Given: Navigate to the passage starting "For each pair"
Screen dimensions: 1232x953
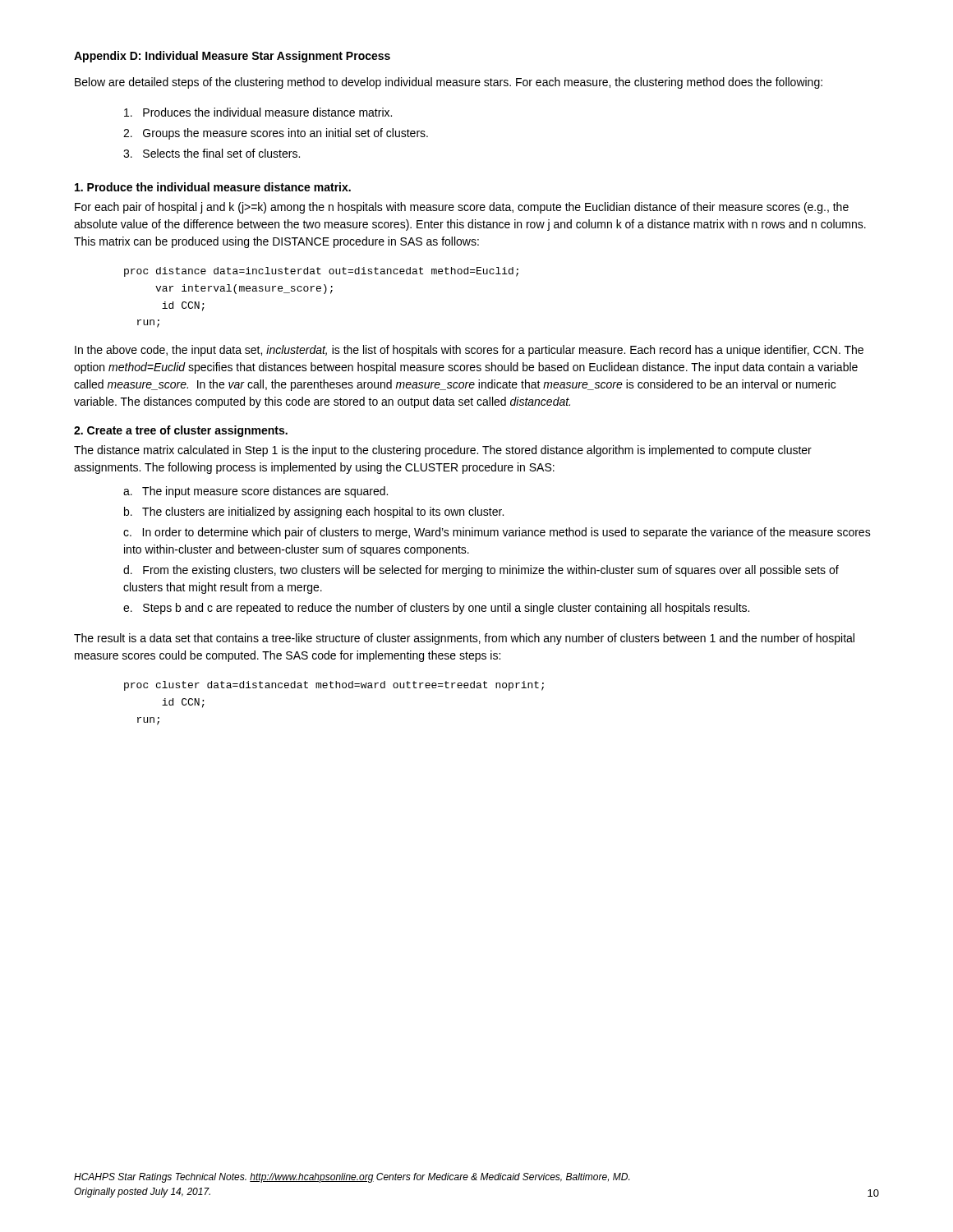Looking at the screenshot, I should click(470, 224).
